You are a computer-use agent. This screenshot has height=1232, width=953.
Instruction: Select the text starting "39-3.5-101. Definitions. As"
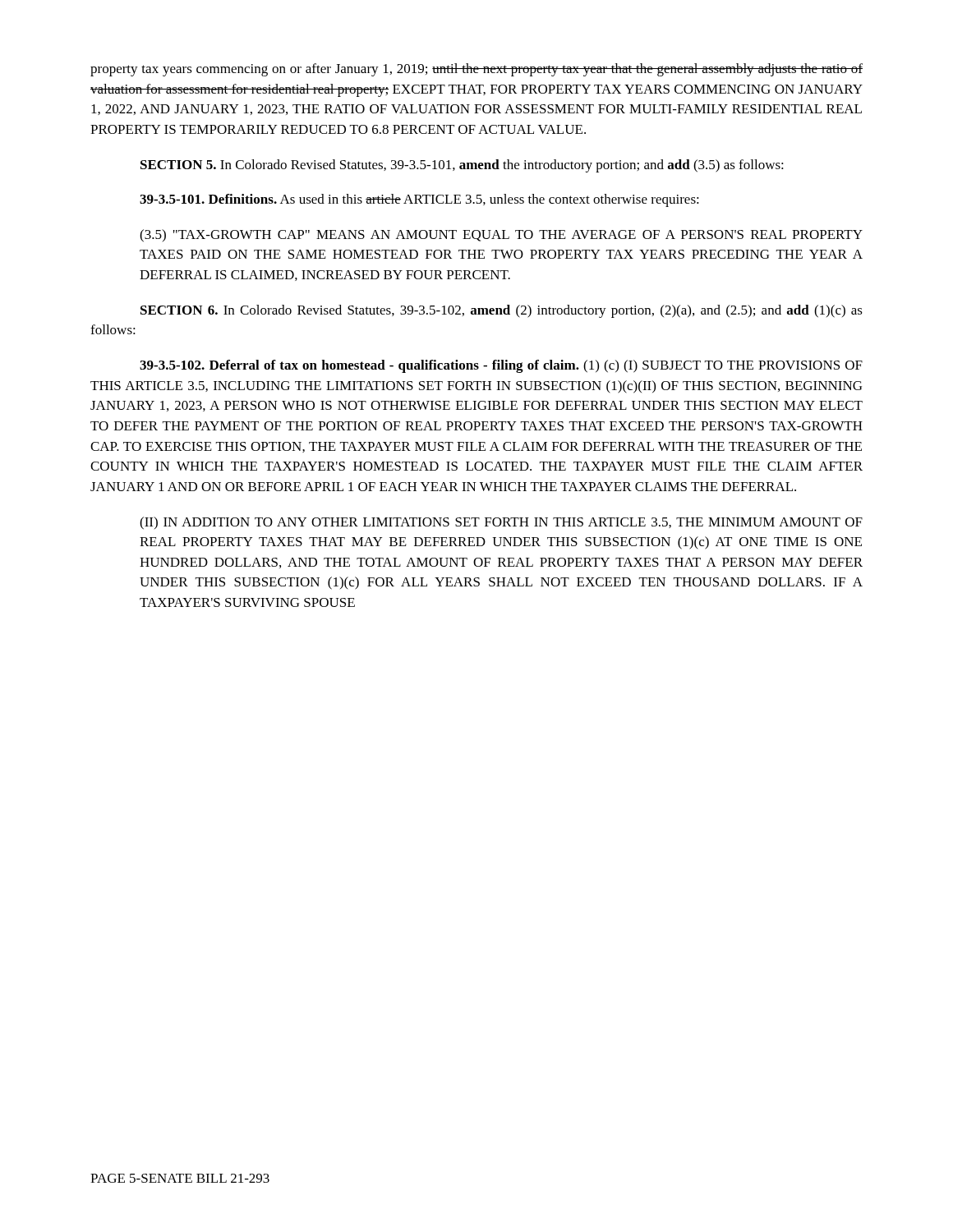(420, 199)
